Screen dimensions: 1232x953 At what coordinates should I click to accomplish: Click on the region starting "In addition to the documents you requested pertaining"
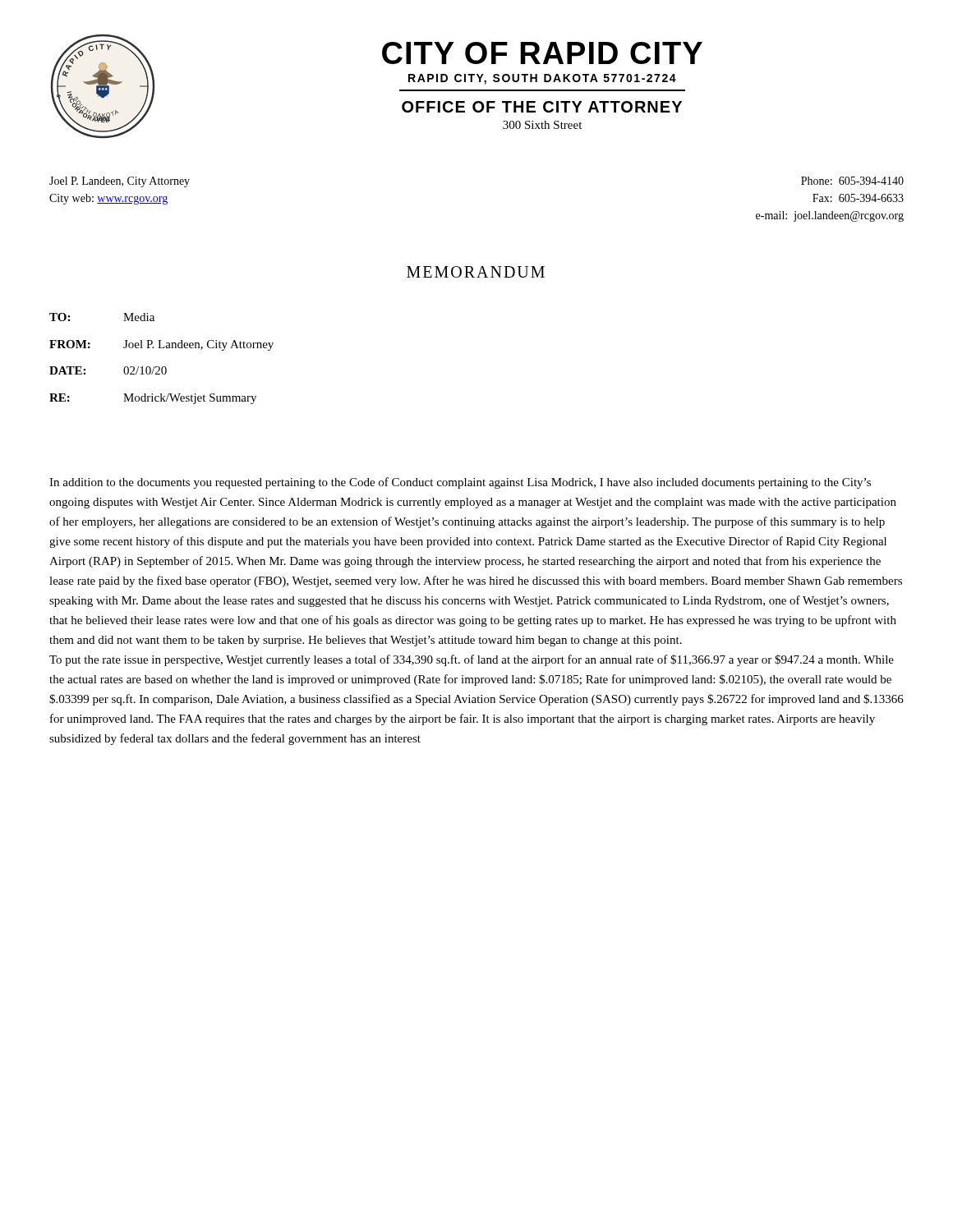pos(476,610)
